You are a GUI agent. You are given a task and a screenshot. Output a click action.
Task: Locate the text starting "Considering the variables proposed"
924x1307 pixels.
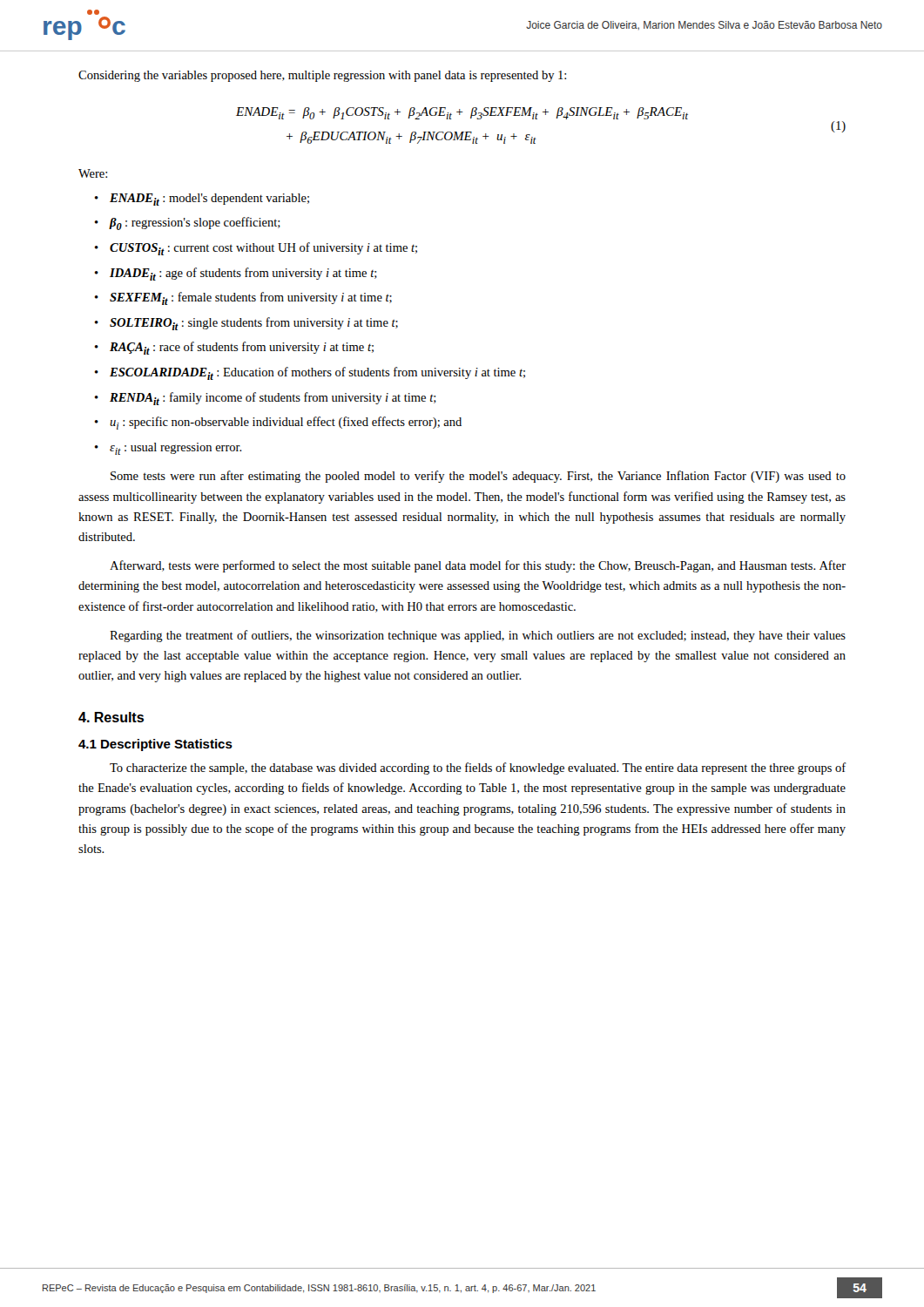pyautogui.click(x=323, y=75)
